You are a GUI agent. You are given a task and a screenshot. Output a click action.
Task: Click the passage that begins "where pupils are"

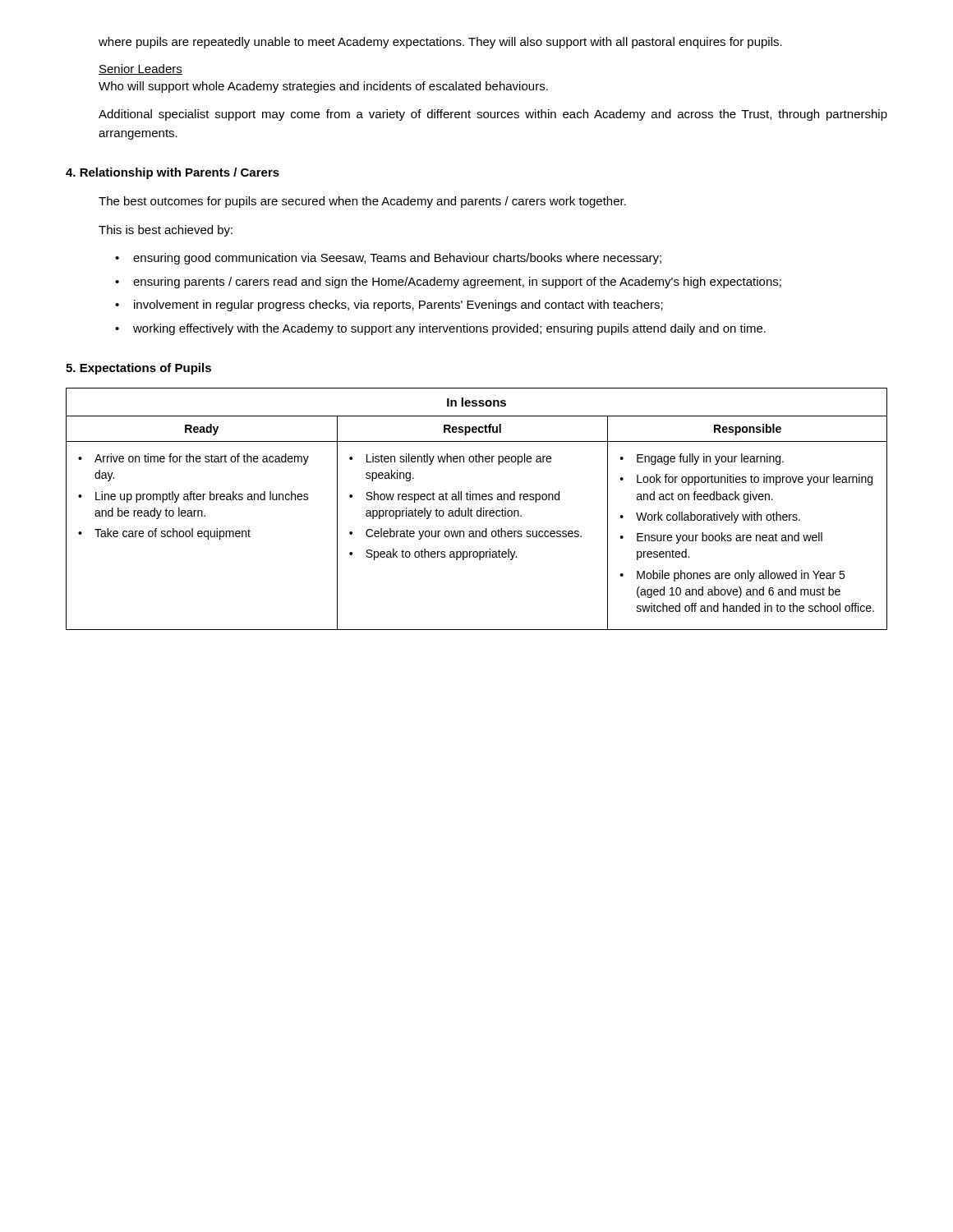441,41
